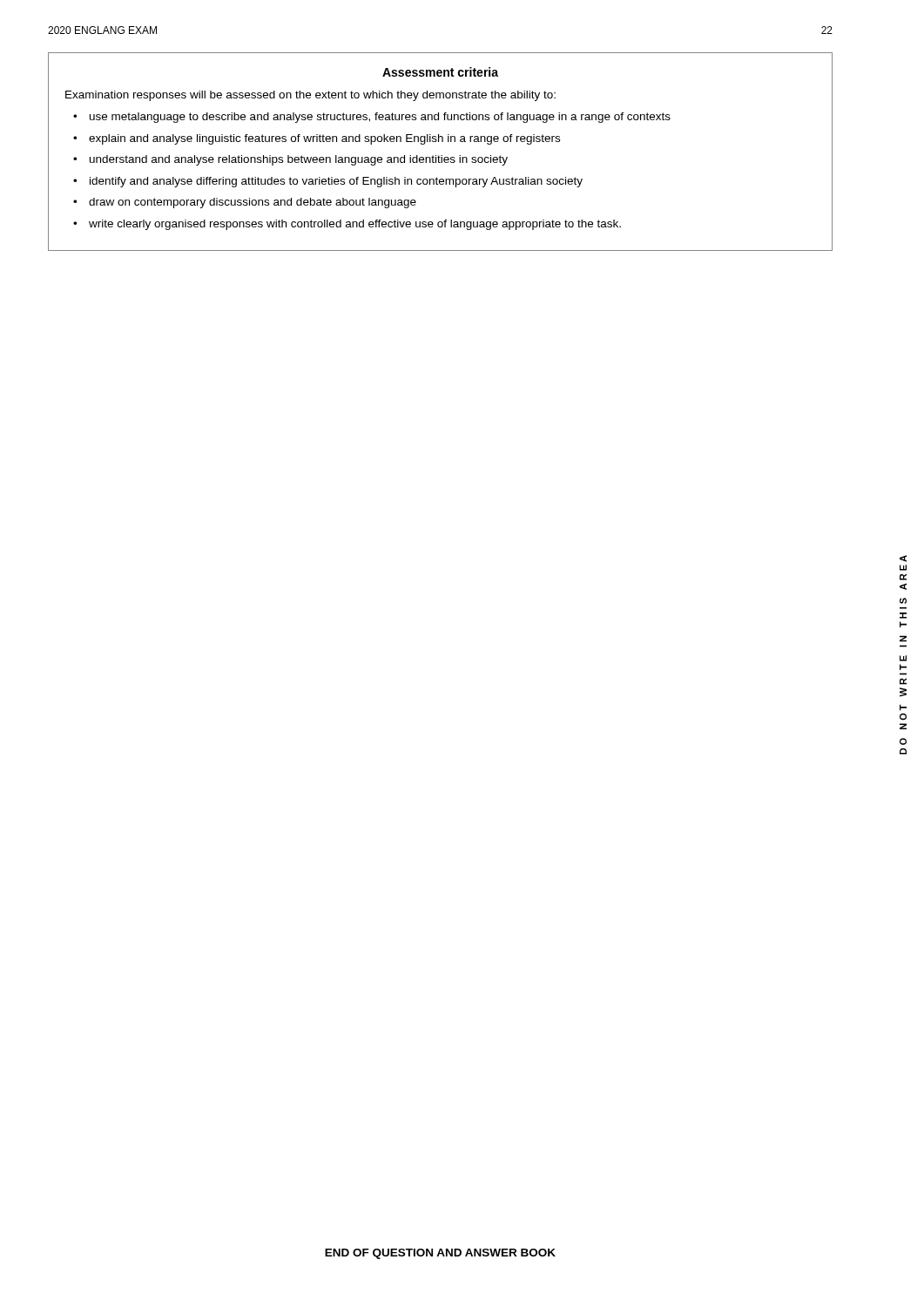Find the text block starting "• understand and analyse"
Image resolution: width=924 pixels, height=1307 pixels.
(x=445, y=159)
